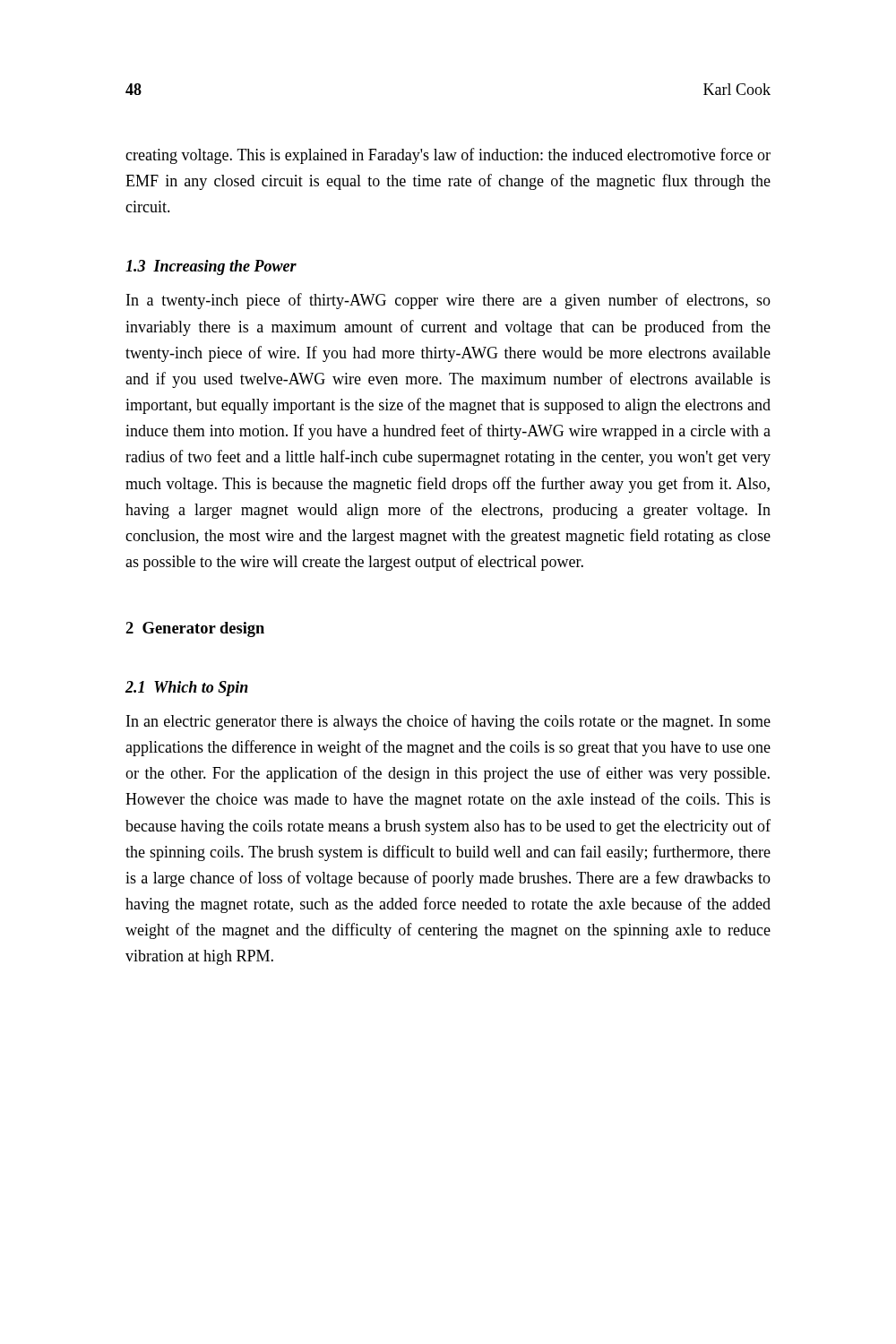Where does it say "2.1 Which to Spin"?

coord(187,687)
